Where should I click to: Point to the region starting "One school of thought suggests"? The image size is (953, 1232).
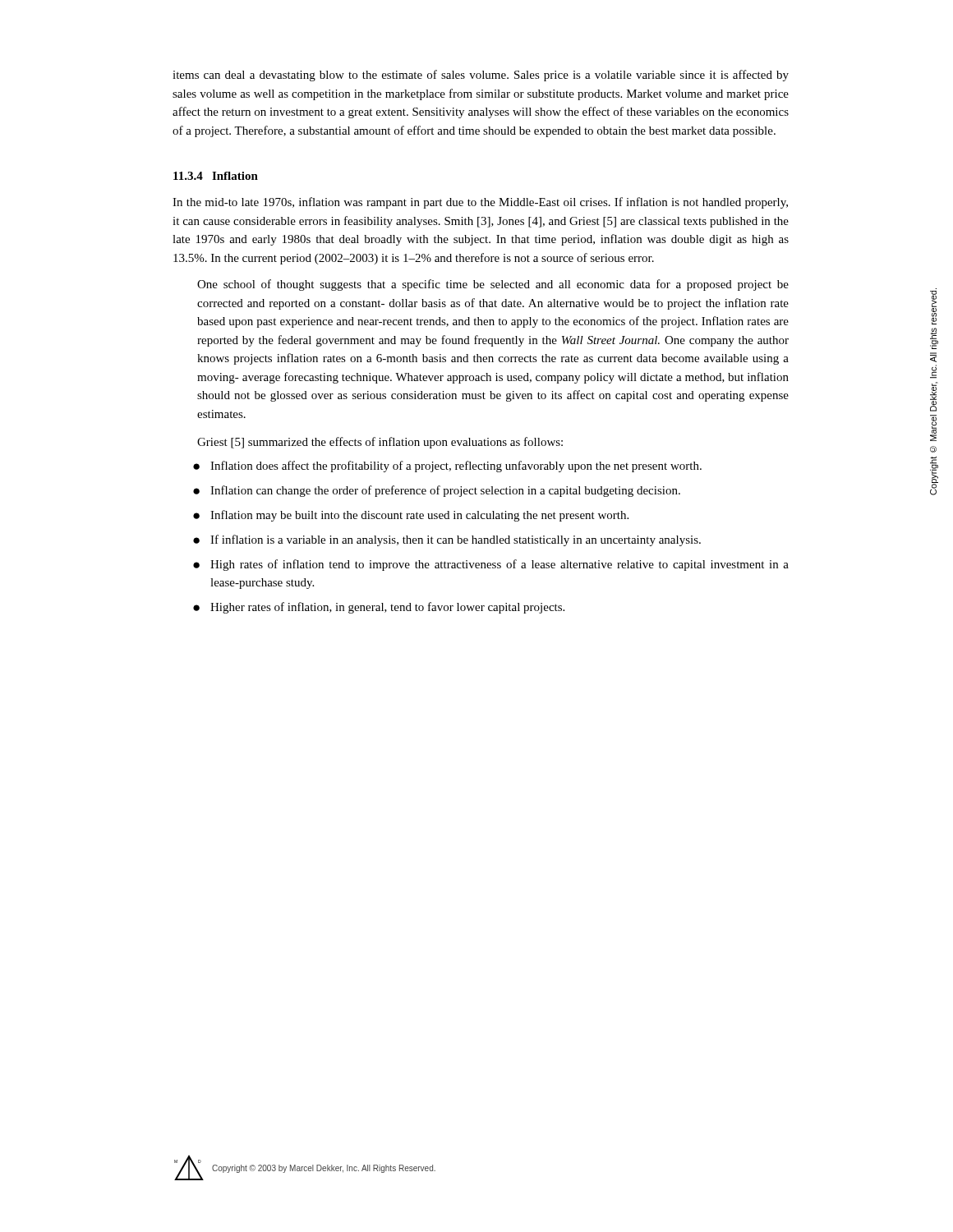(493, 349)
